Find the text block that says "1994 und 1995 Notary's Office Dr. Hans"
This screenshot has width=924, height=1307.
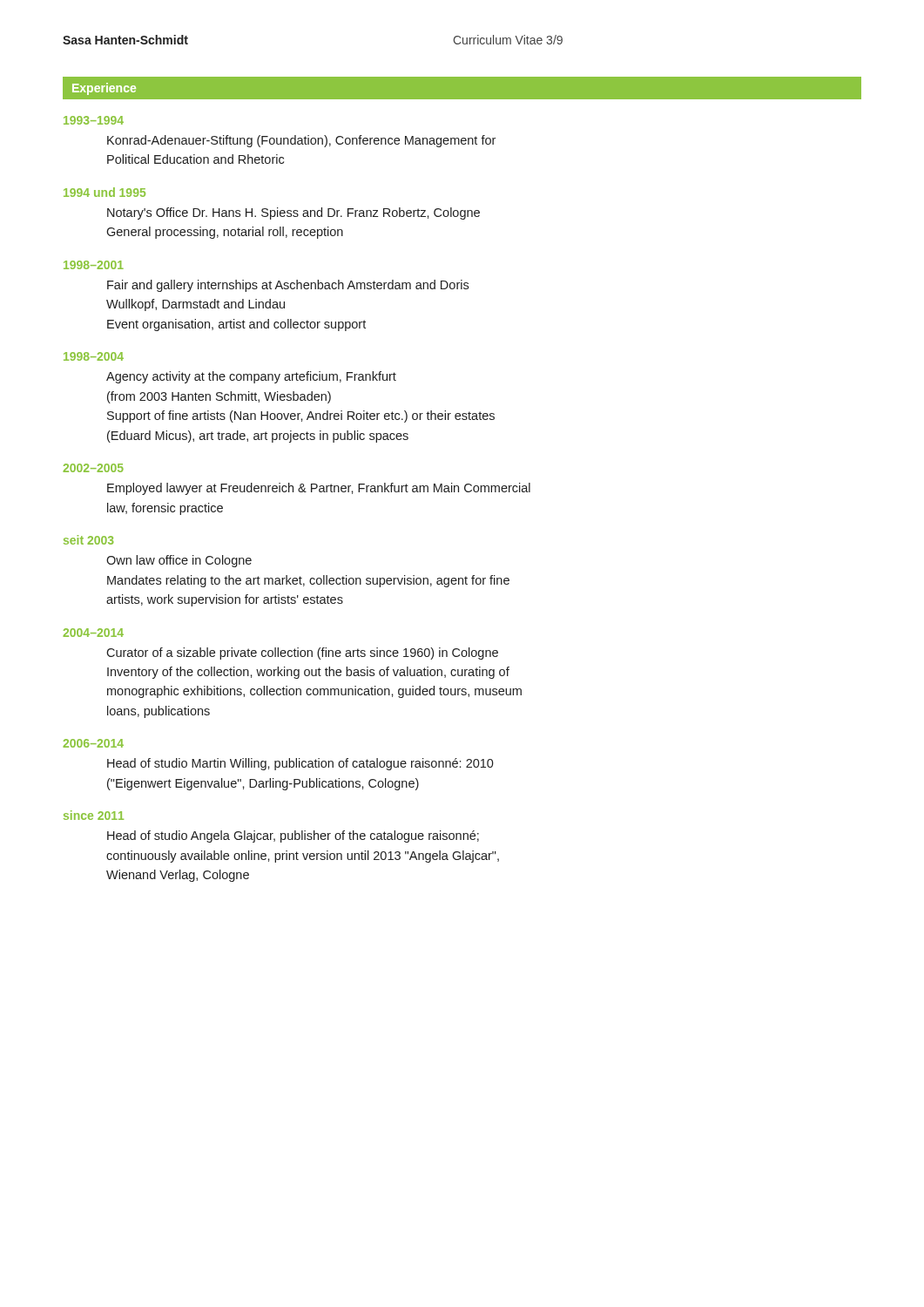(462, 214)
